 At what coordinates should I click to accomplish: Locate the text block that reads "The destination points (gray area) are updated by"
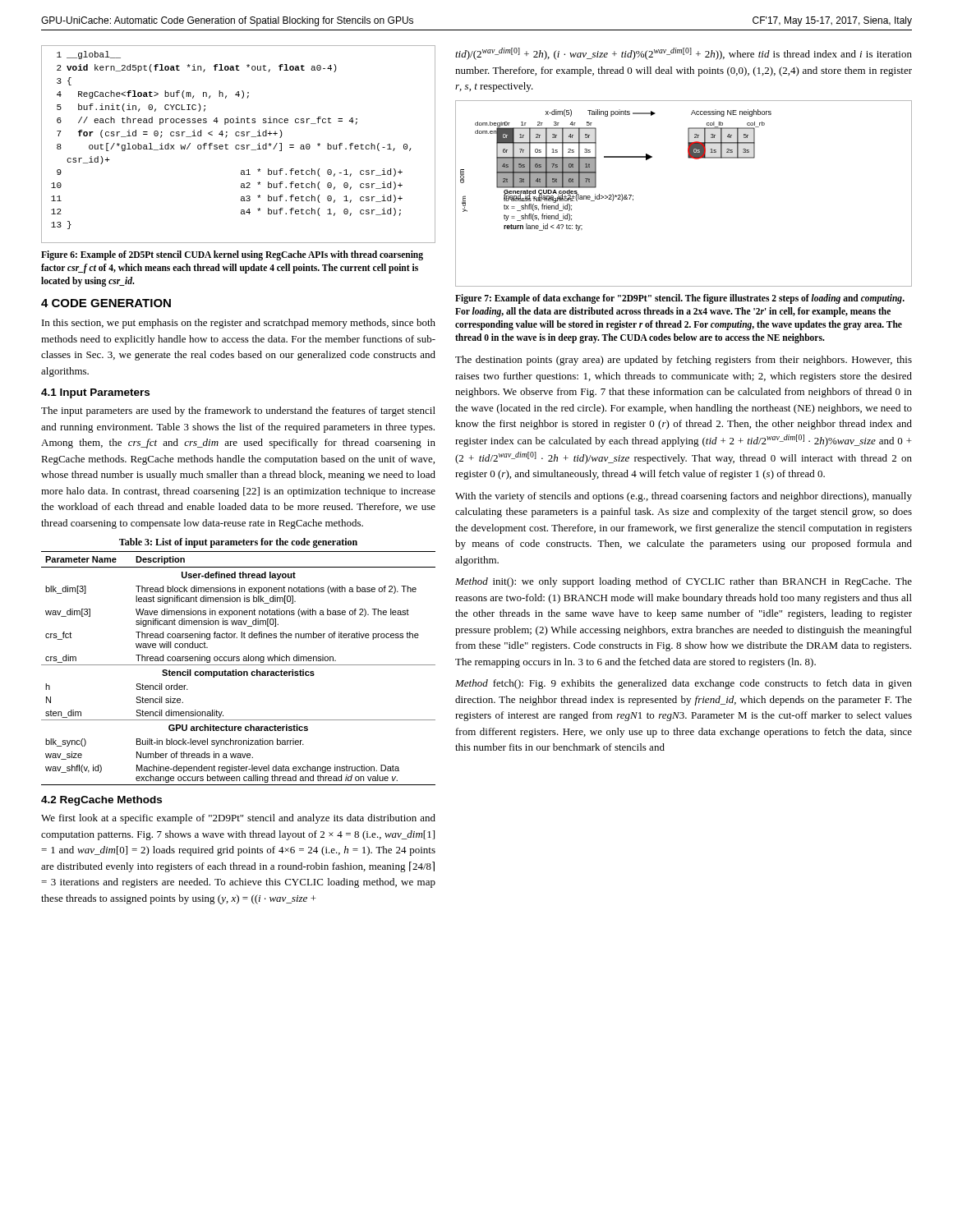[684, 417]
